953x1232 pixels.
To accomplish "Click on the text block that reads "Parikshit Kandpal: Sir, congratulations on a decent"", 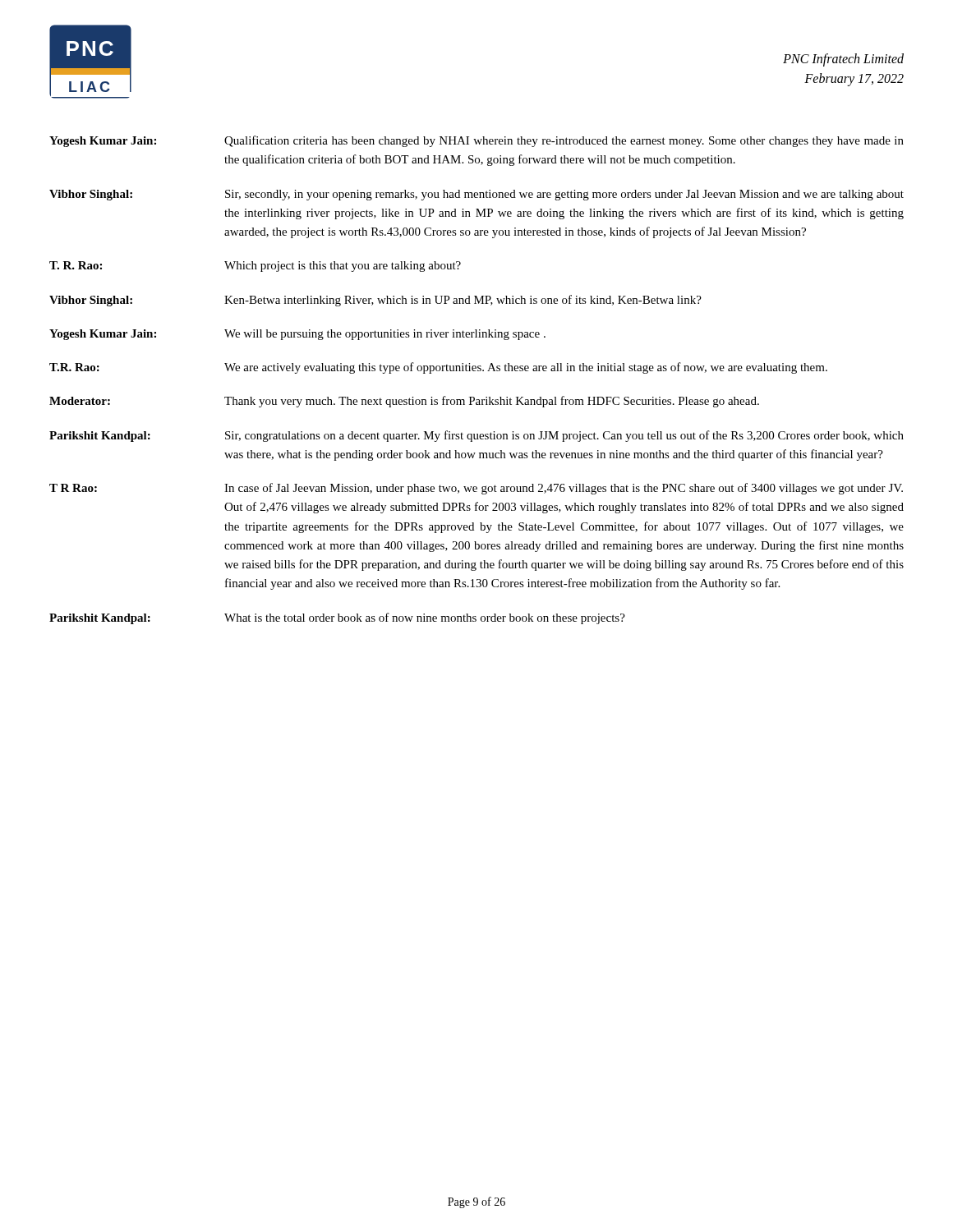I will point(476,445).
